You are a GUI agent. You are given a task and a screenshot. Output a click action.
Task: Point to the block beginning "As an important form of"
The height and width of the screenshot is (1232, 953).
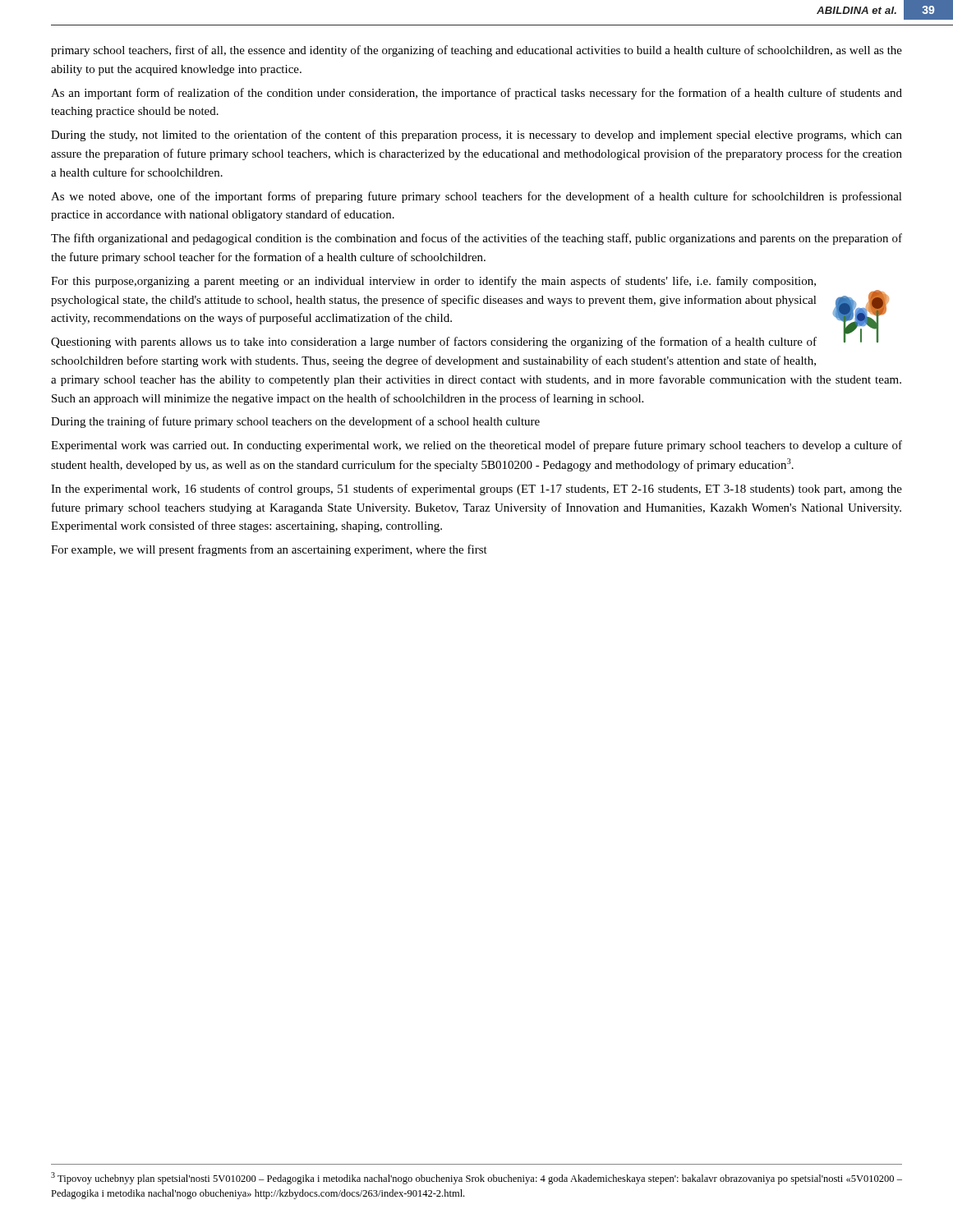[x=476, y=102]
